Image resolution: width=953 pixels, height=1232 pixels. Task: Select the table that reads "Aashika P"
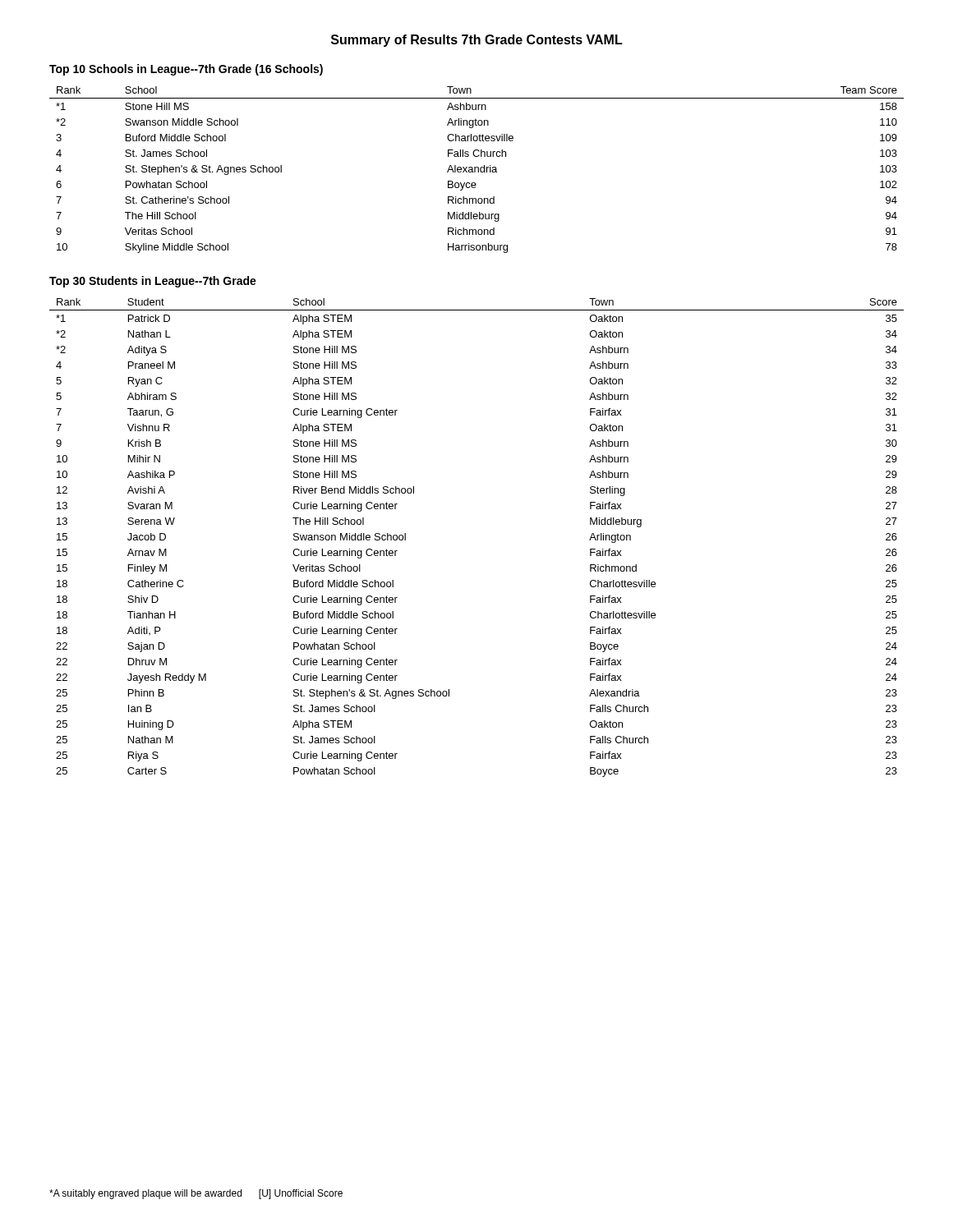pyautogui.click(x=476, y=536)
